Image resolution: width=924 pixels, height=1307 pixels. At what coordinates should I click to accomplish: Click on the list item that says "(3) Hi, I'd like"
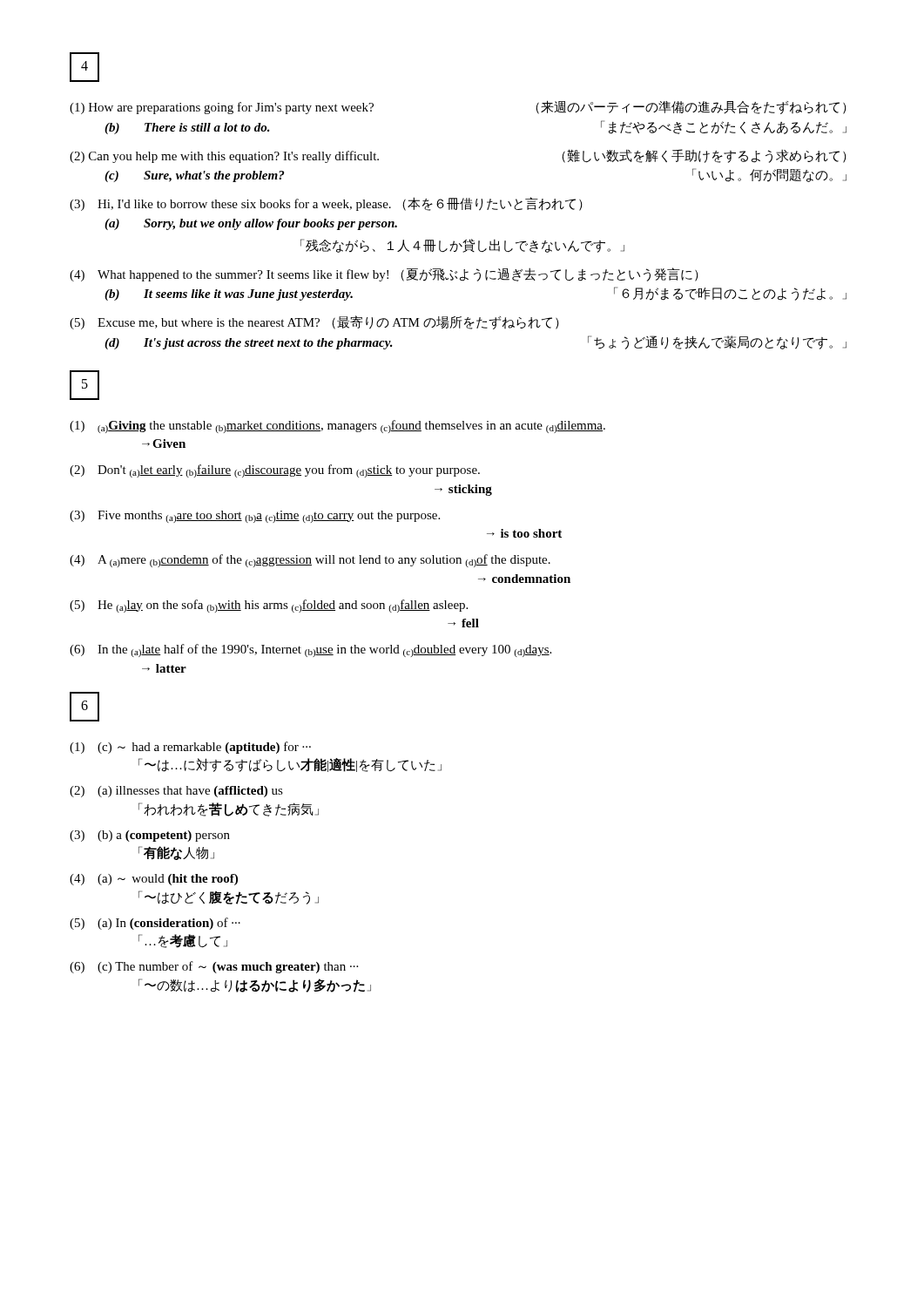pos(326,204)
